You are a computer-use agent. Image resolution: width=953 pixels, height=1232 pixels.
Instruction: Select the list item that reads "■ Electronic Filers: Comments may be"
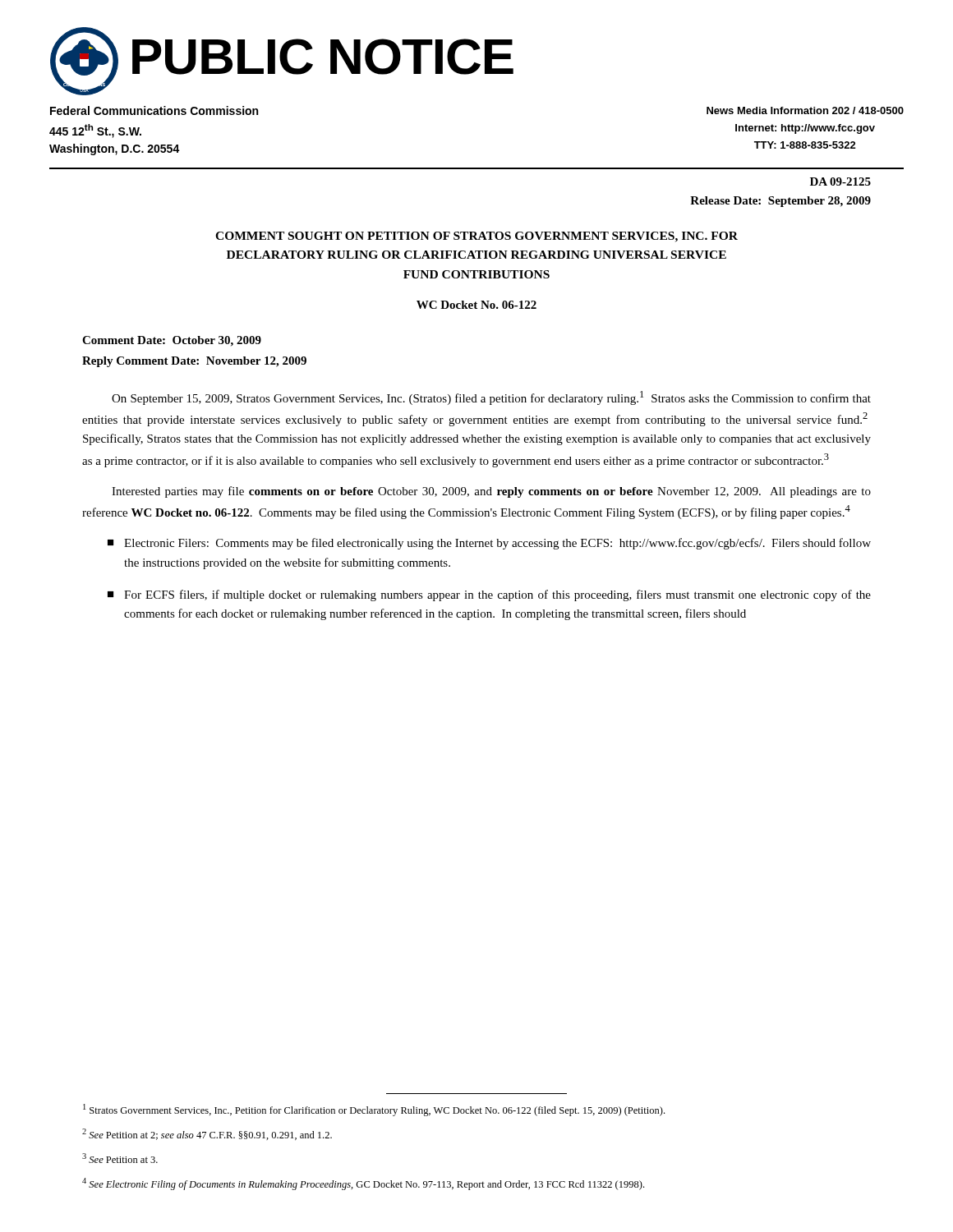(x=489, y=553)
